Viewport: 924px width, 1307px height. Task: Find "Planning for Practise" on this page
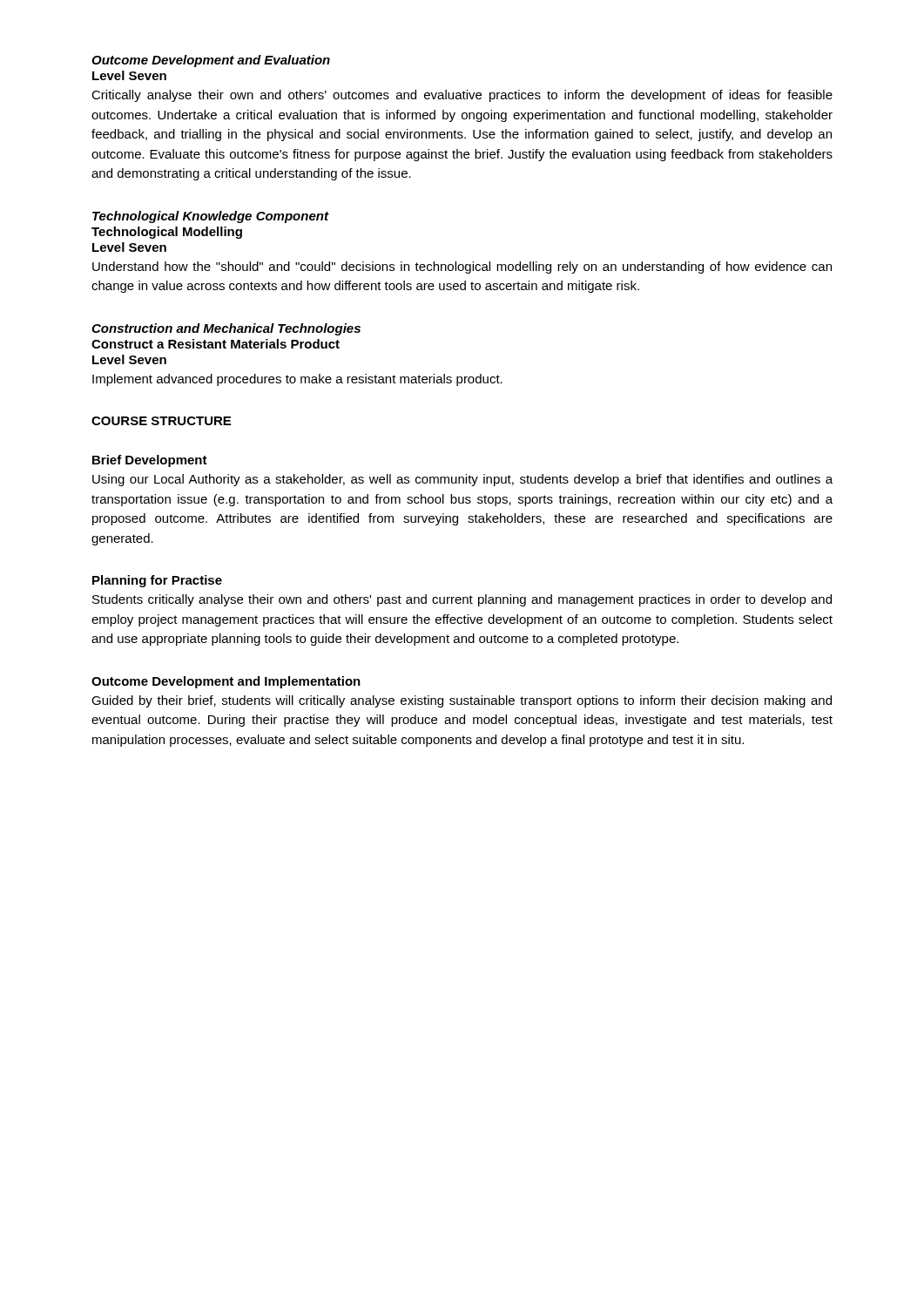(157, 580)
